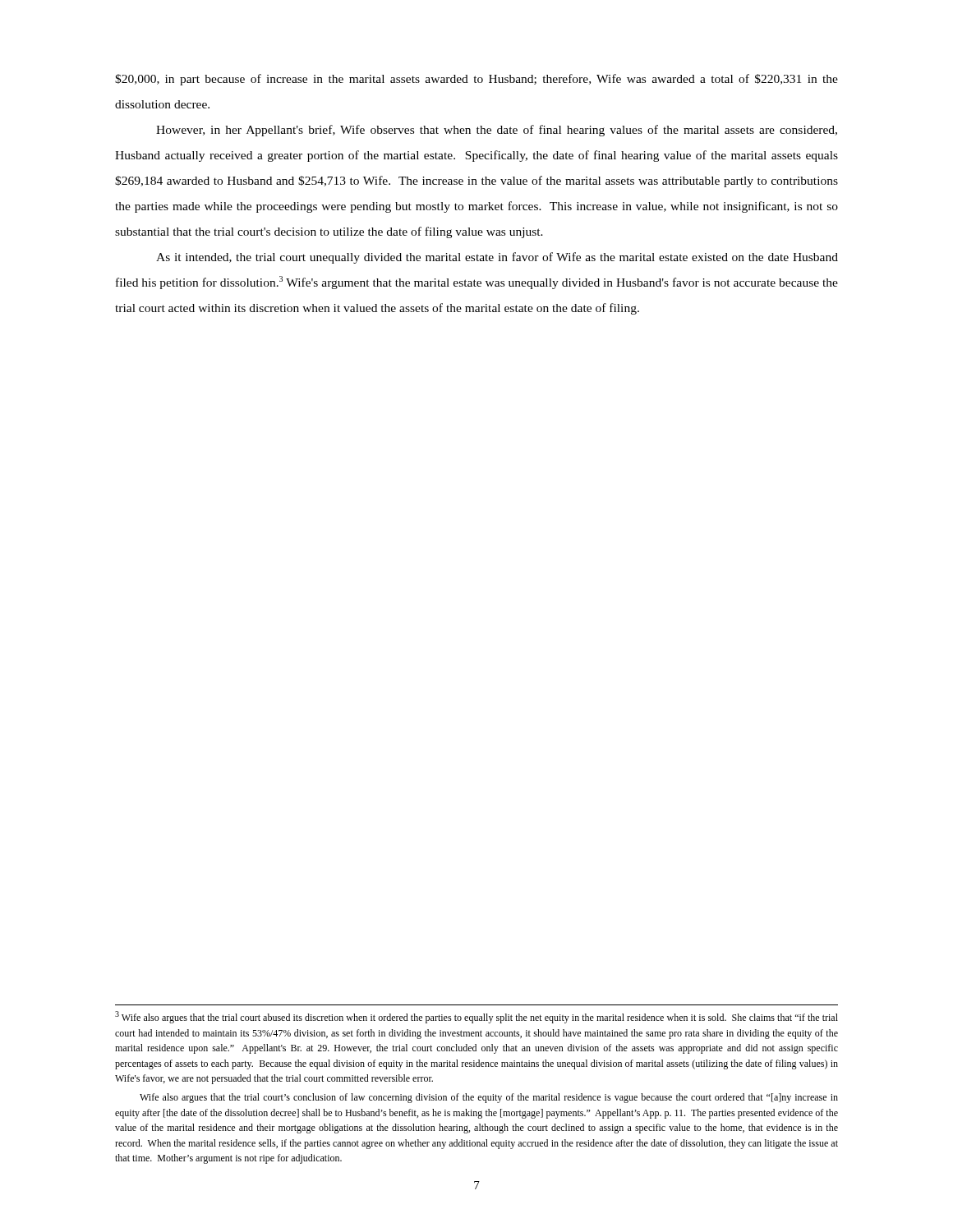Find the footnote that reads "3 Wife also argues"
953x1232 pixels.
click(476, 1088)
